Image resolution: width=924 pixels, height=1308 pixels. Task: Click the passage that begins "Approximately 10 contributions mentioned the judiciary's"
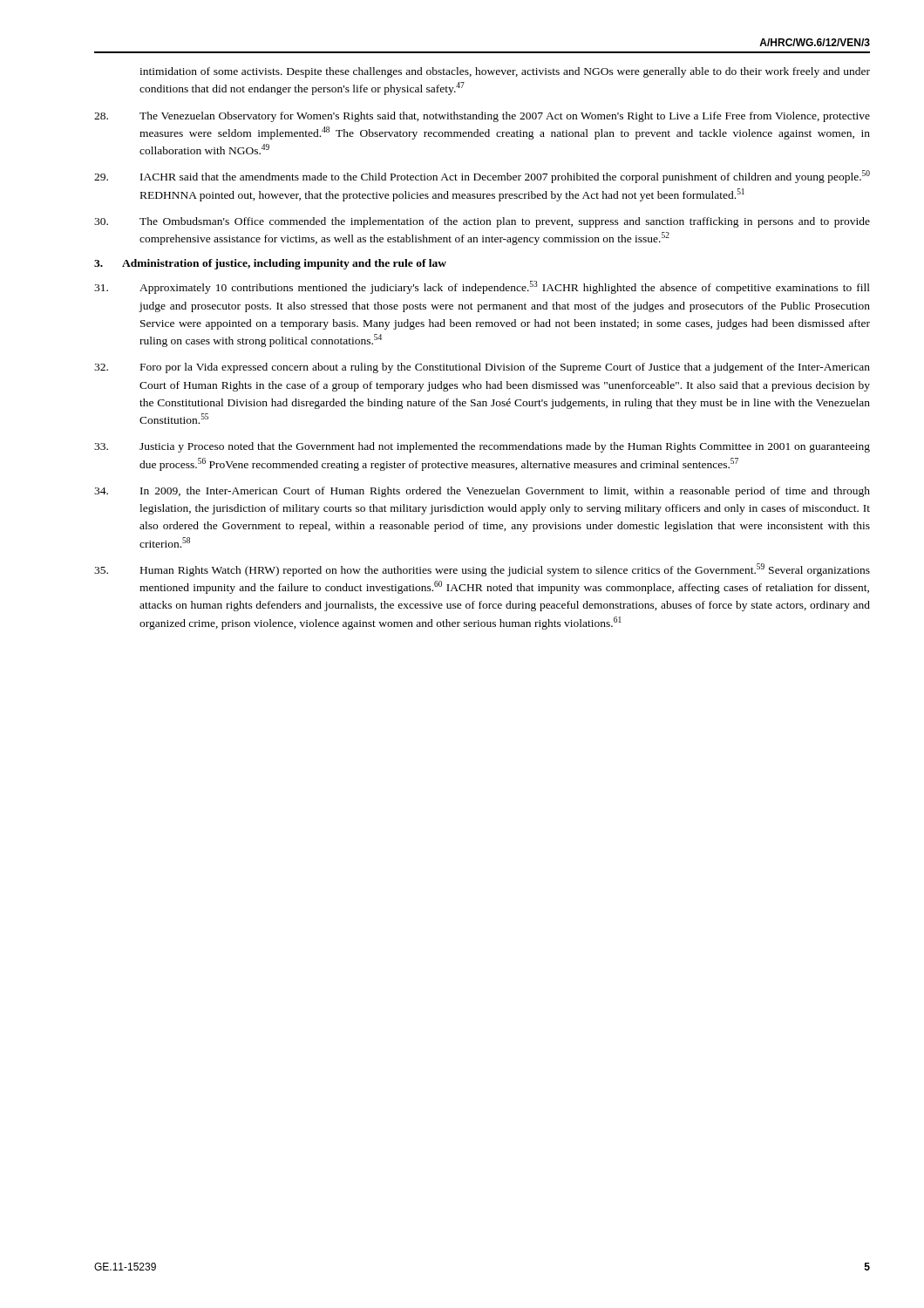click(x=482, y=315)
